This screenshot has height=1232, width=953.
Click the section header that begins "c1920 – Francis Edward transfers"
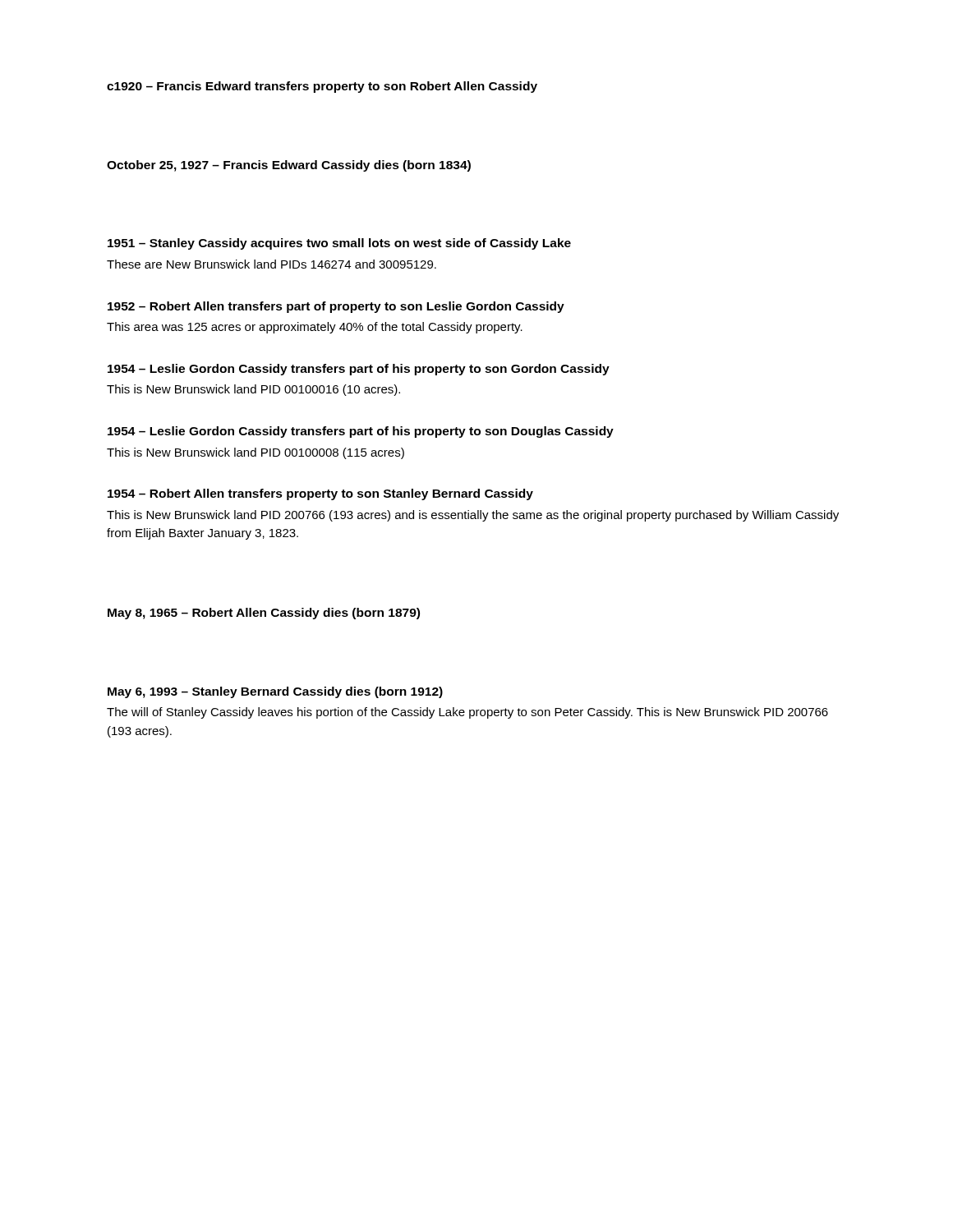point(476,86)
